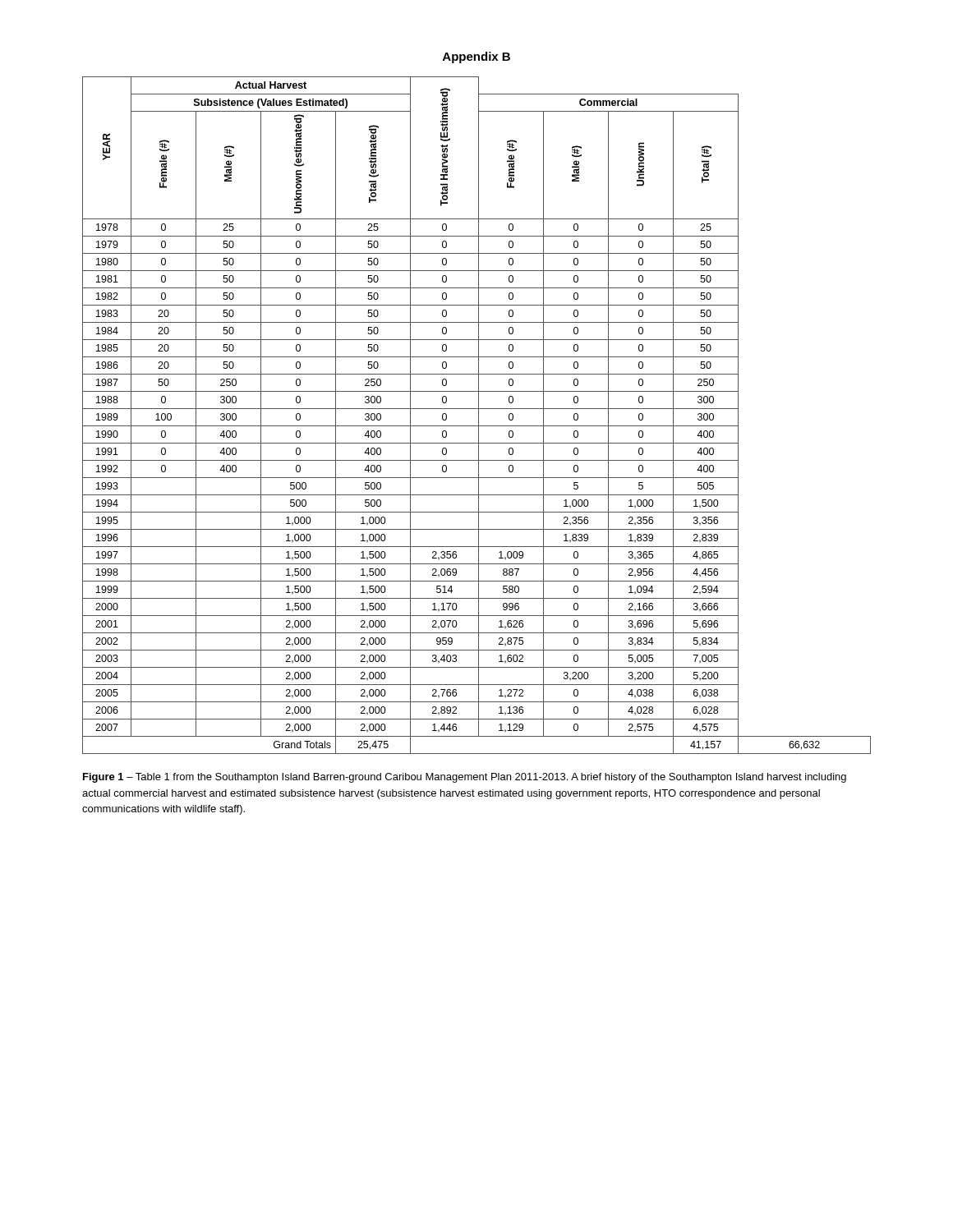Click on the text starting "Figure 1 –"

(464, 793)
